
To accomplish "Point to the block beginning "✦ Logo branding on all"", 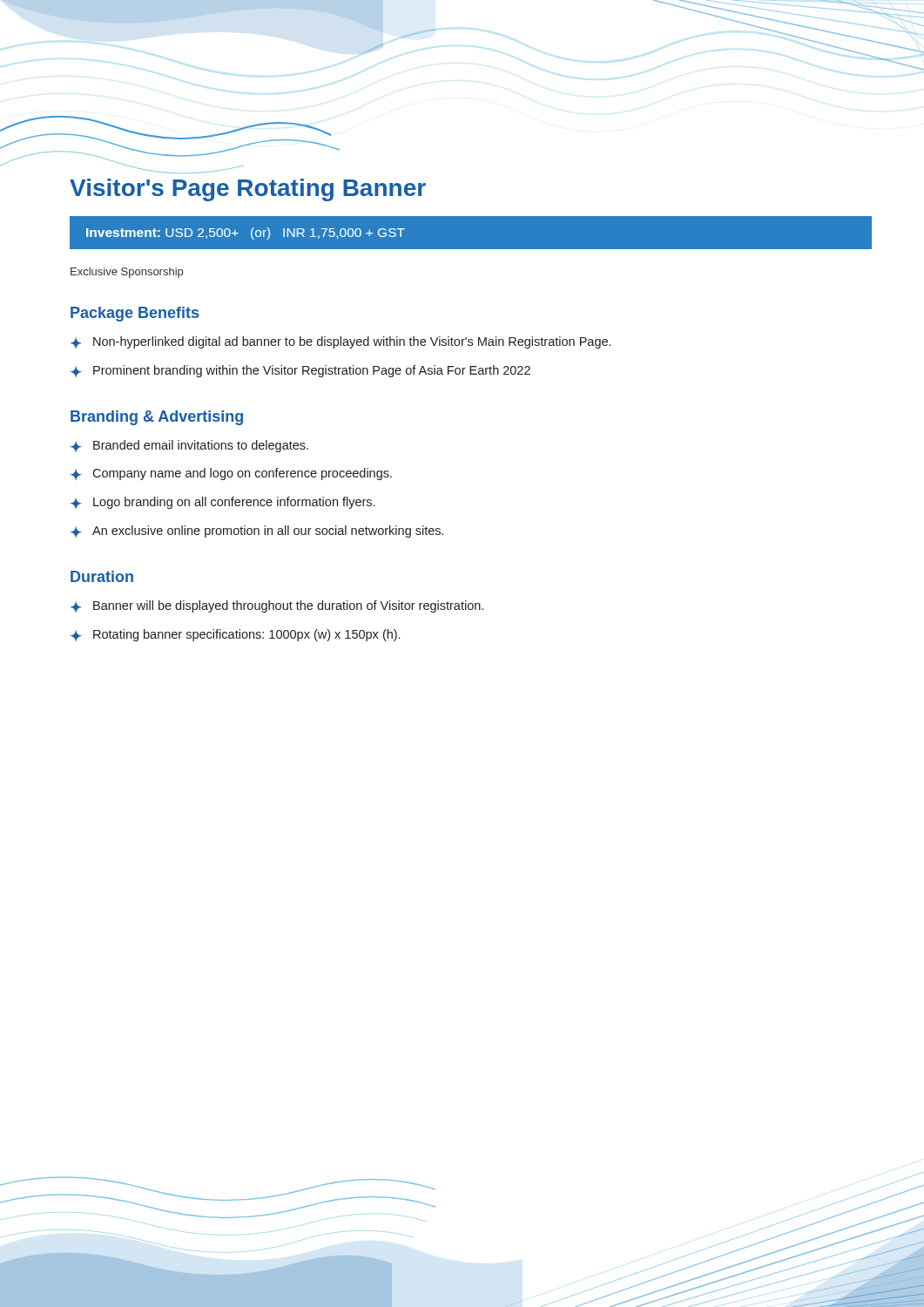I will (x=223, y=503).
